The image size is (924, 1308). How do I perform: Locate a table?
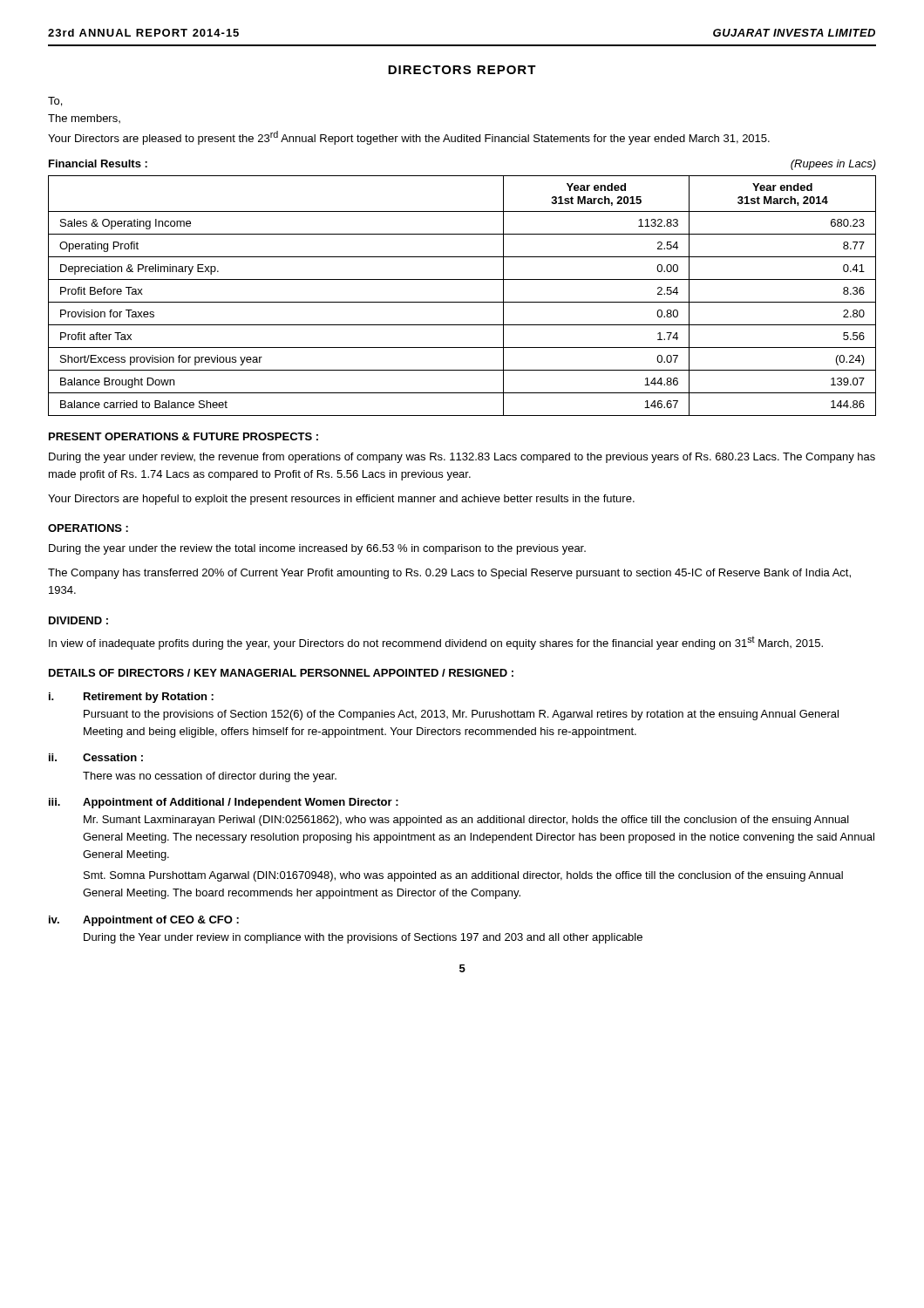[462, 295]
